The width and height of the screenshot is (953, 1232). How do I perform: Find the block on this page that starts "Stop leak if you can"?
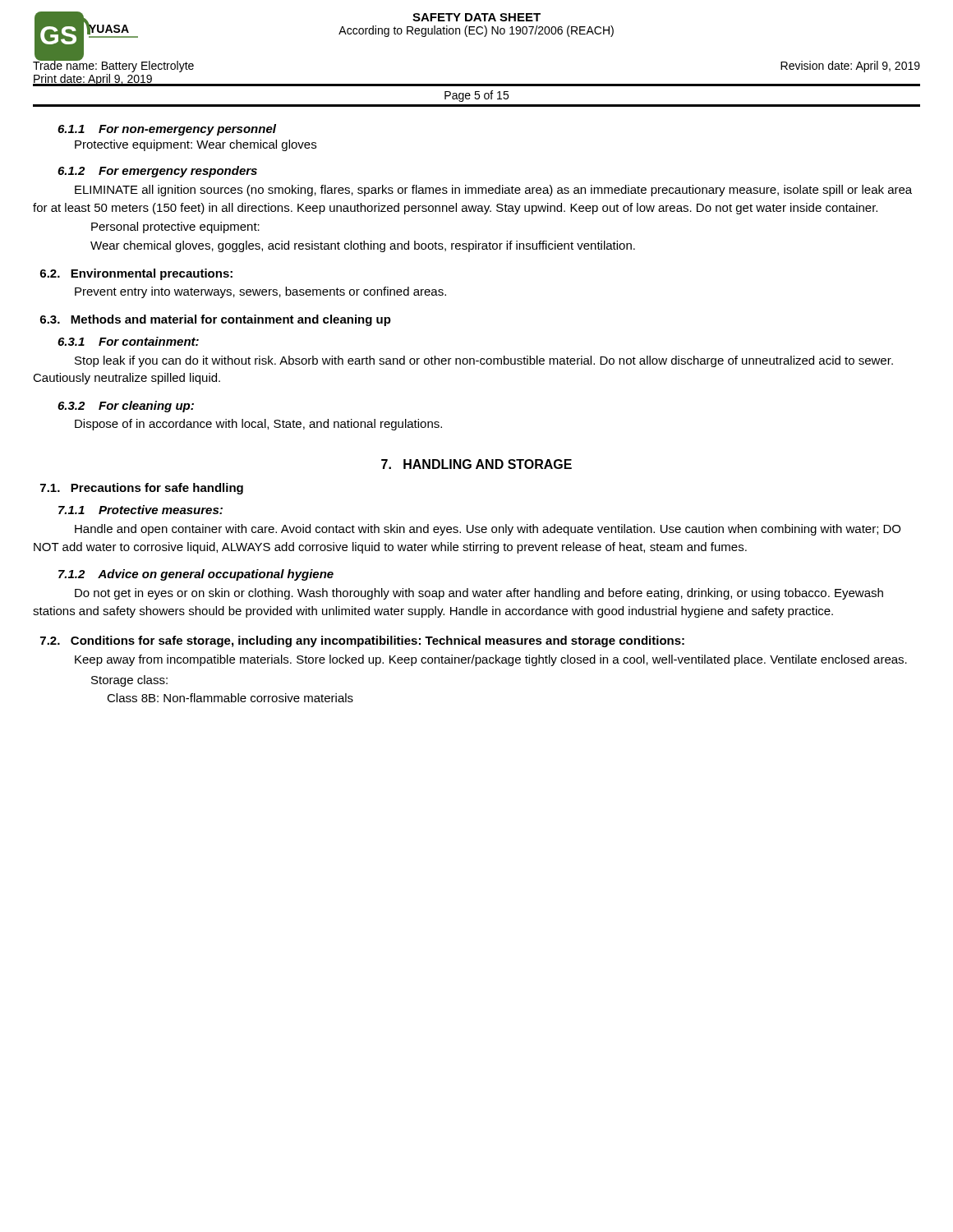463,369
